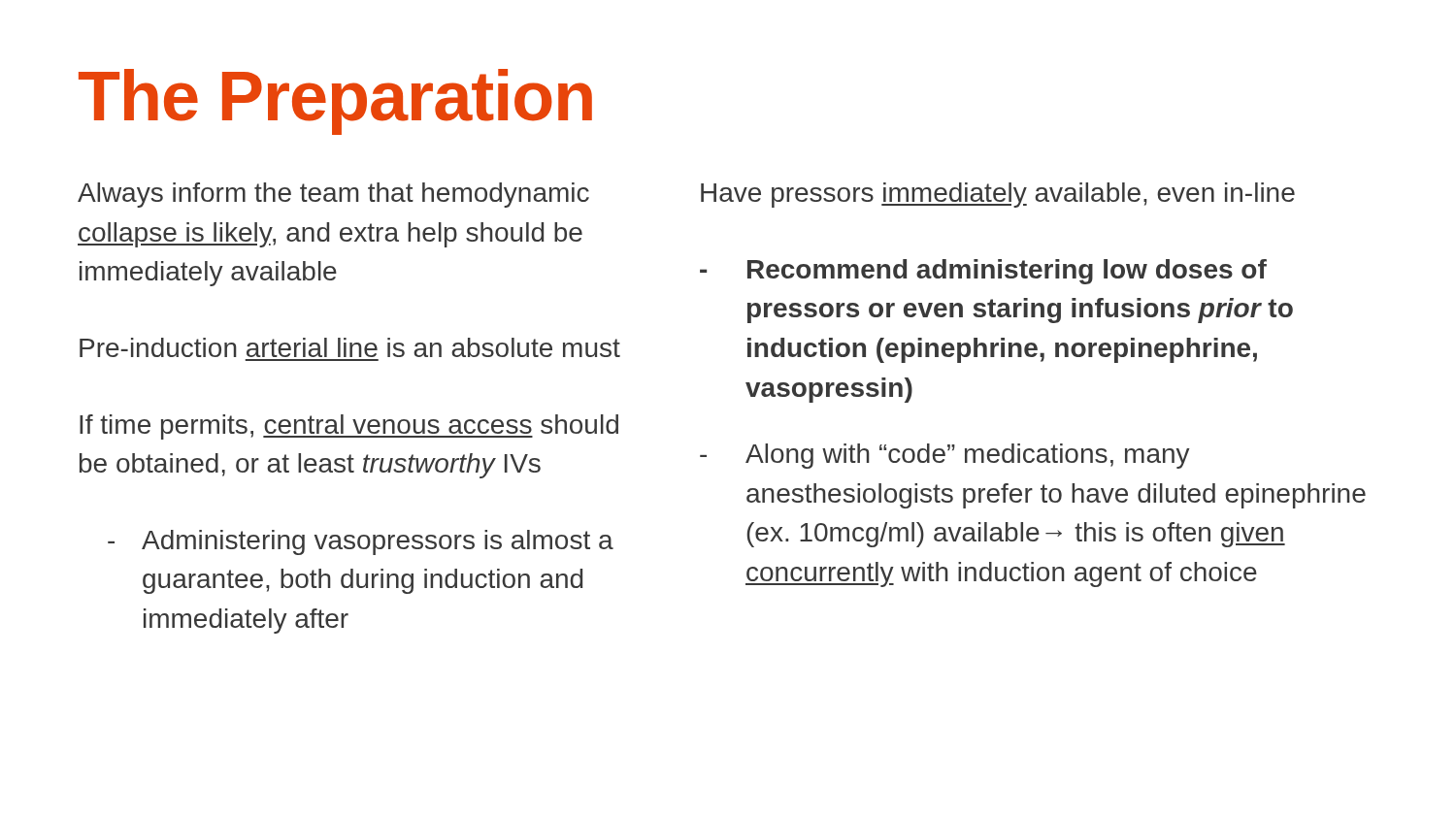Find the title with the text "The Preparation"
Screen dimensions: 819x1456
click(336, 97)
